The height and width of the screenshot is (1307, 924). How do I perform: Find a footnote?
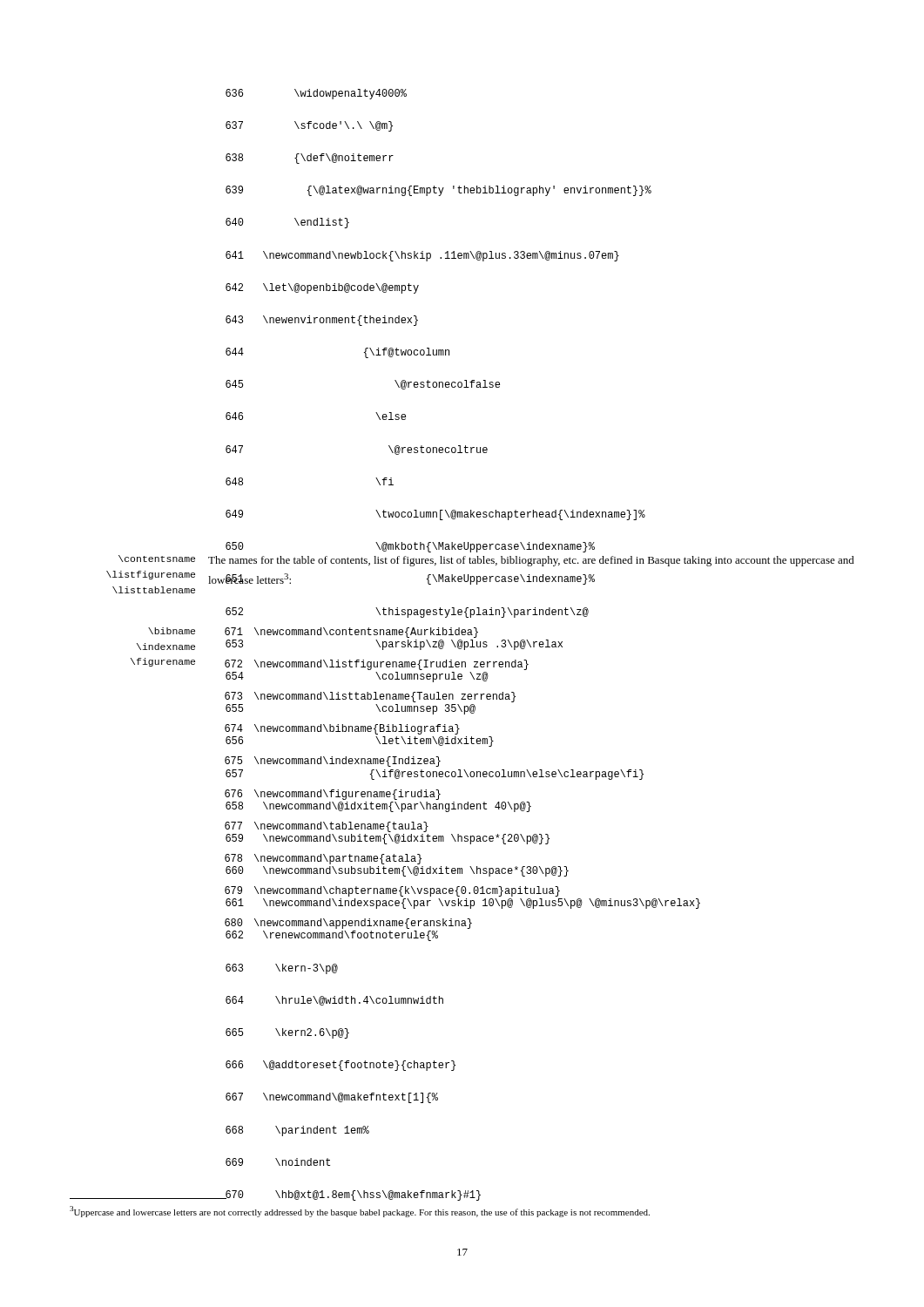click(396, 1209)
